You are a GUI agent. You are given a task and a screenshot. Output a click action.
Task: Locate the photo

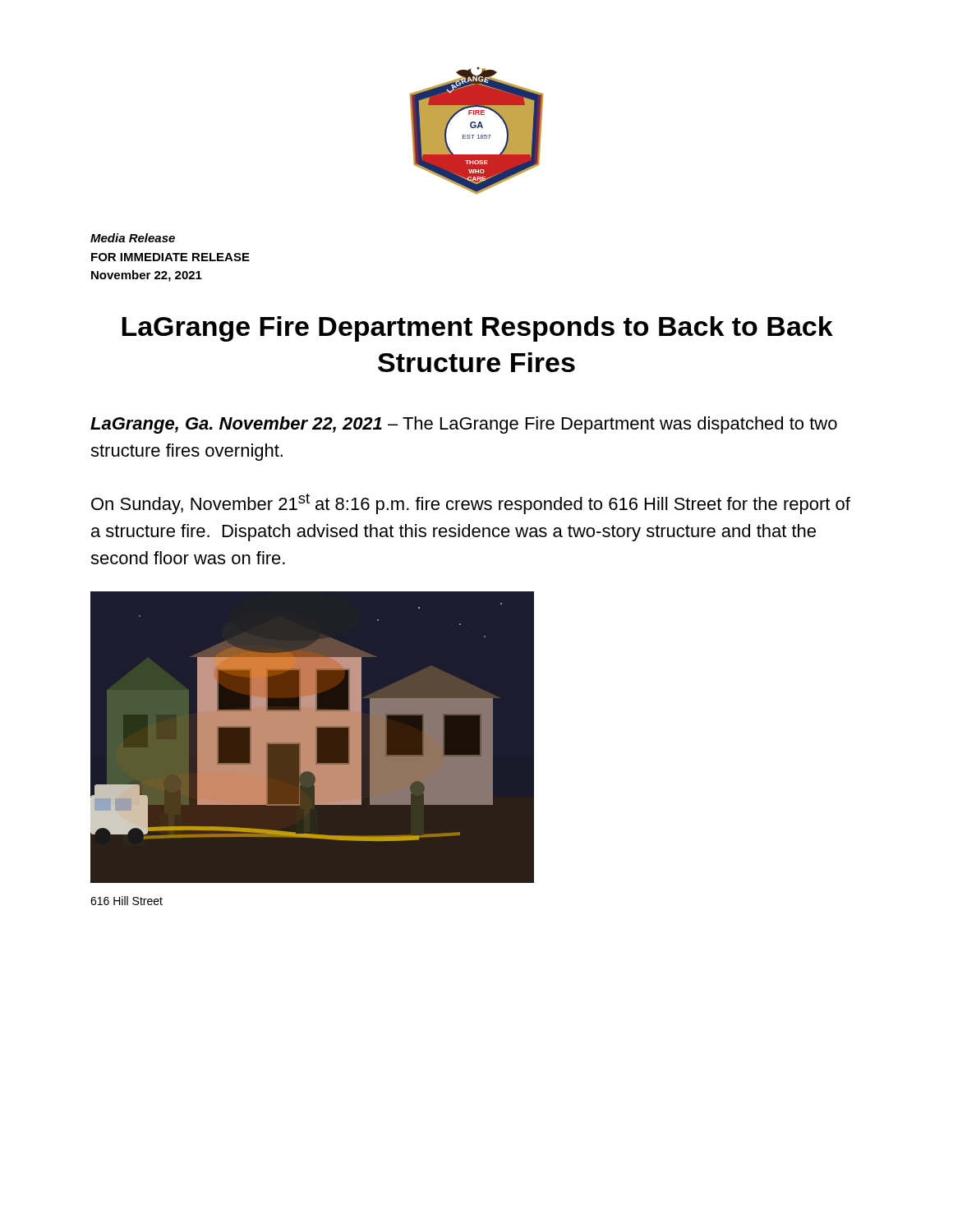pyautogui.click(x=476, y=739)
